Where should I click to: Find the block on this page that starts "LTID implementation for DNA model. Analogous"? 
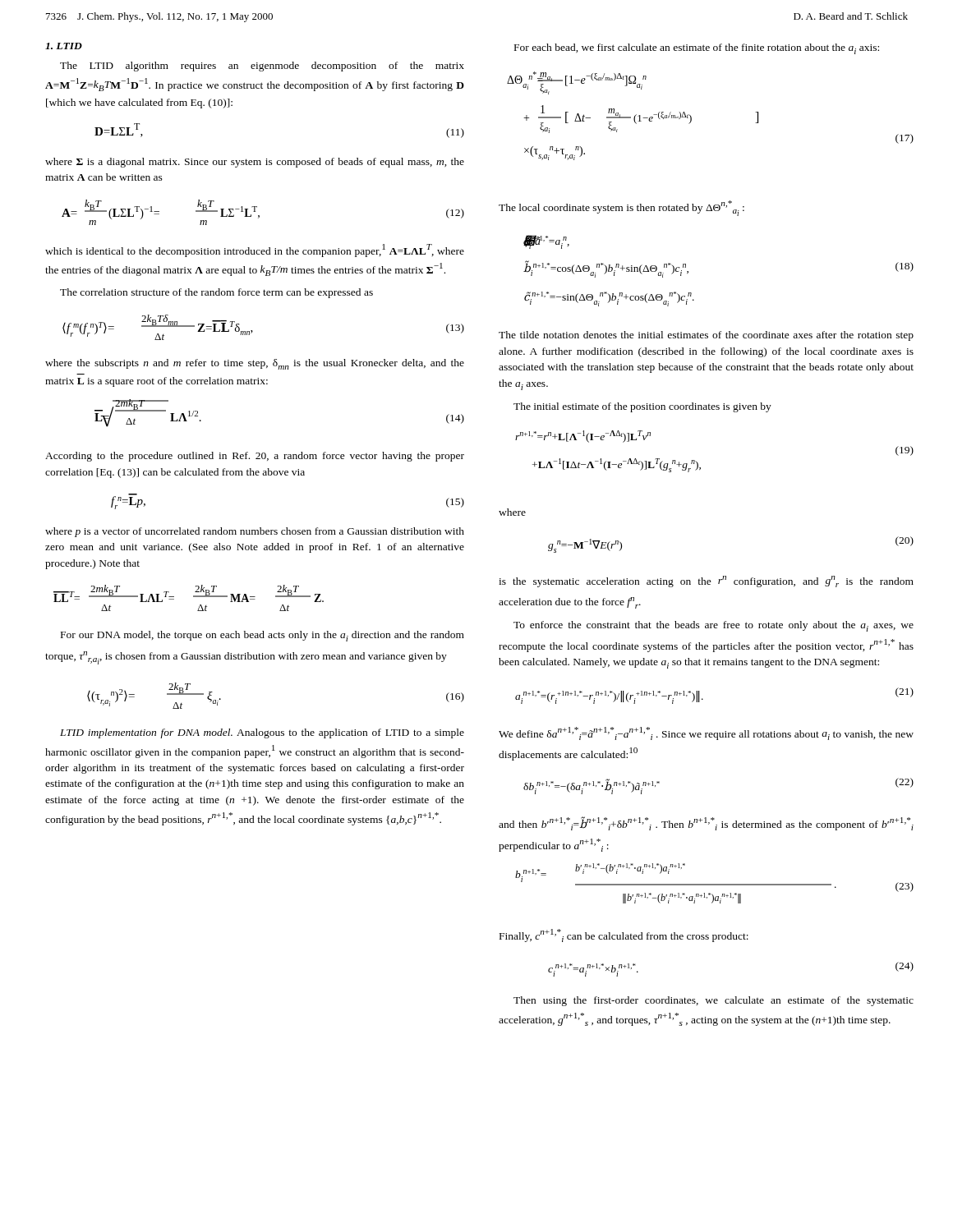[x=255, y=776]
